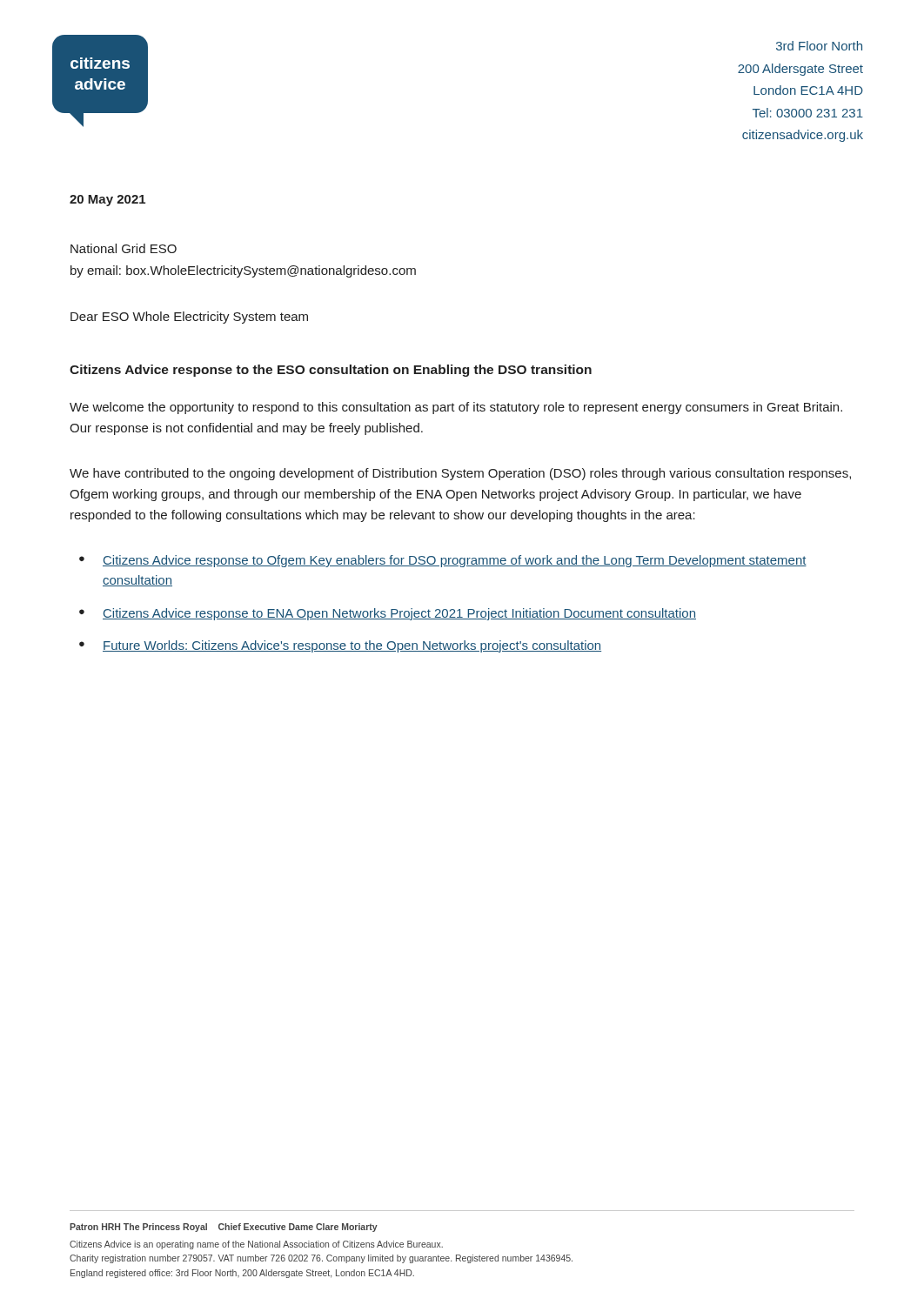This screenshot has width=924, height=1305.
Task: Find the logo
Action: click(x=100, y=74)
